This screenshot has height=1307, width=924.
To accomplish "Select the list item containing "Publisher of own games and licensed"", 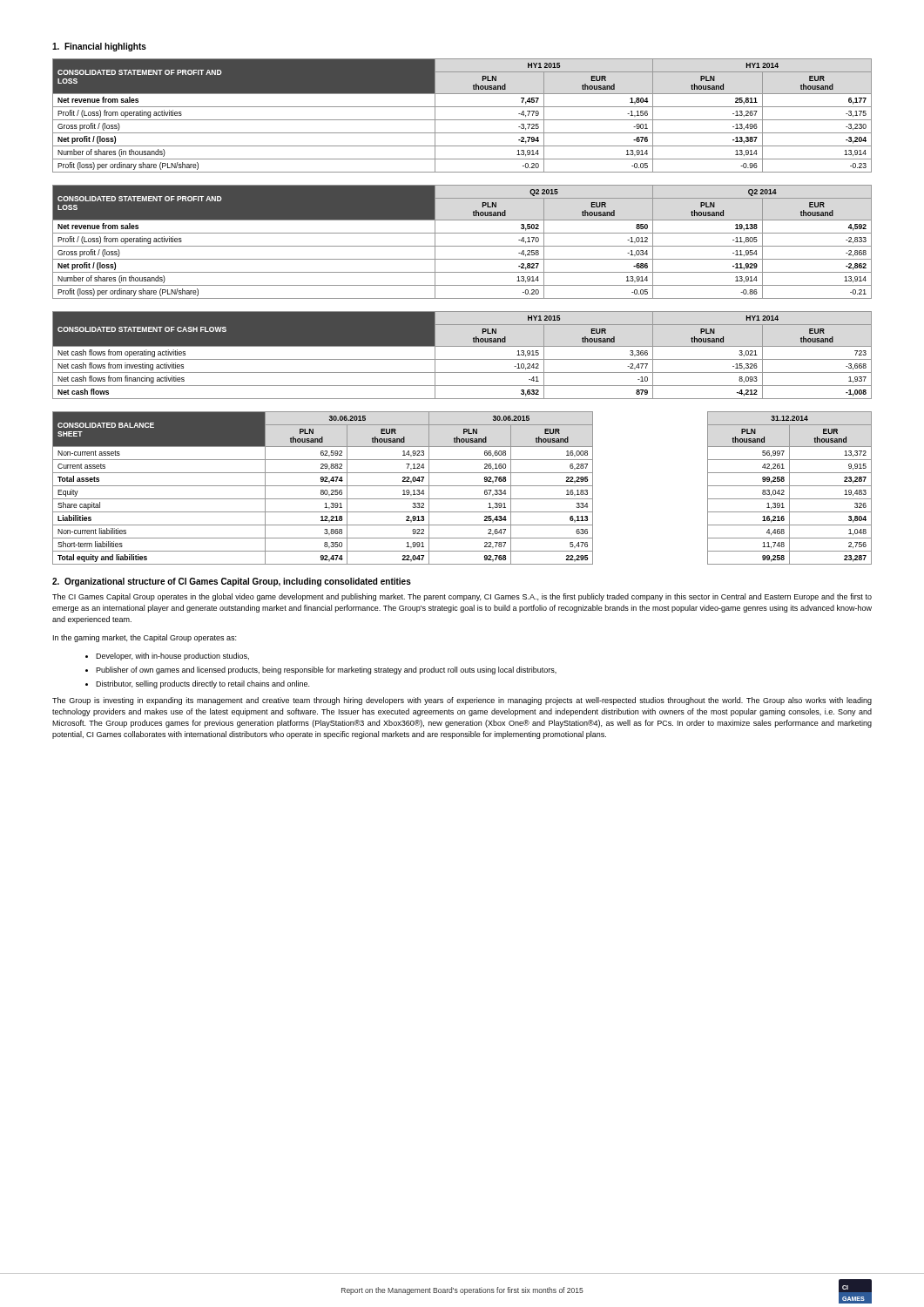I will point(326,670).
